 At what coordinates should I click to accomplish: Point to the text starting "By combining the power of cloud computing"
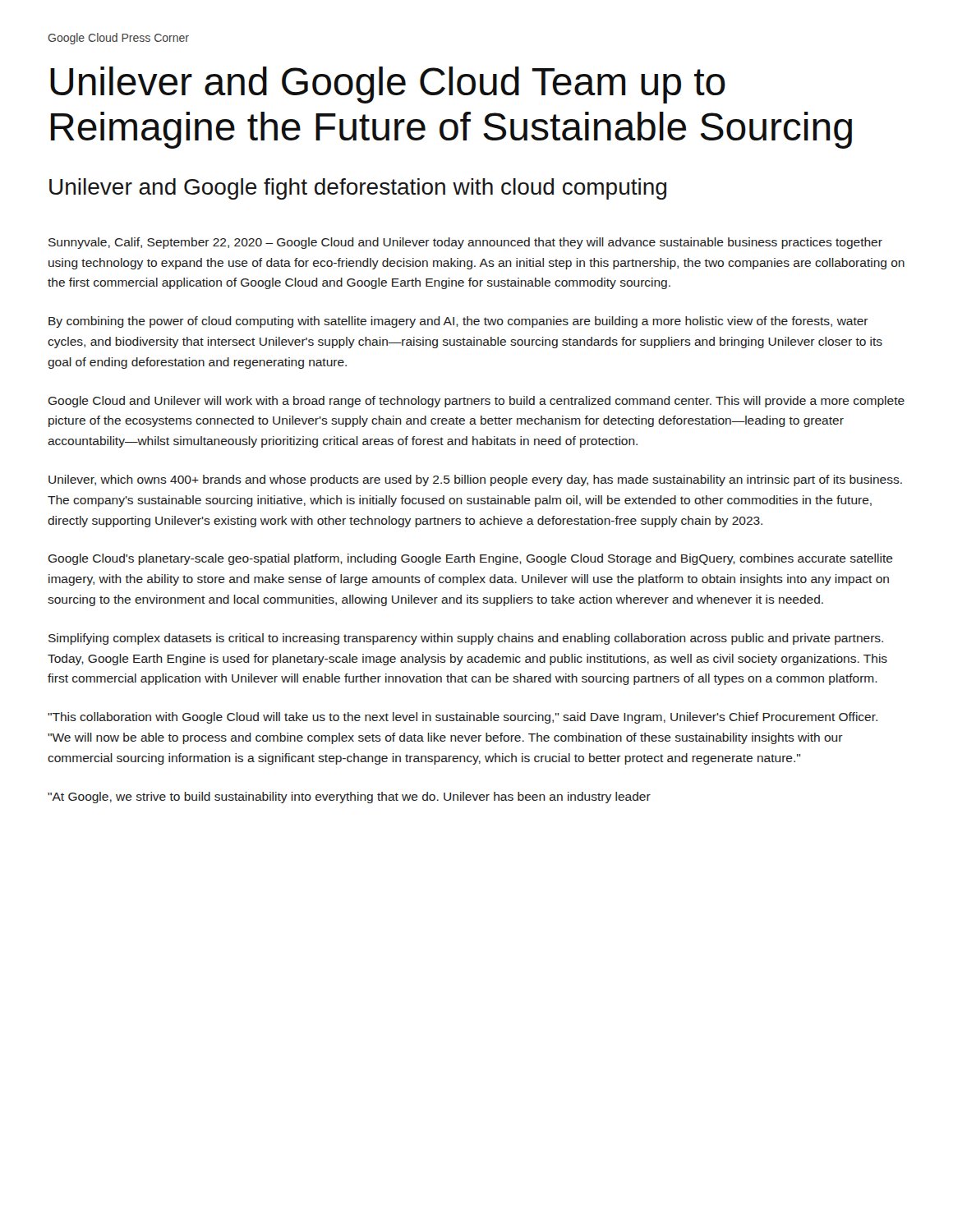pyautogui.click(x=465, y=341)
